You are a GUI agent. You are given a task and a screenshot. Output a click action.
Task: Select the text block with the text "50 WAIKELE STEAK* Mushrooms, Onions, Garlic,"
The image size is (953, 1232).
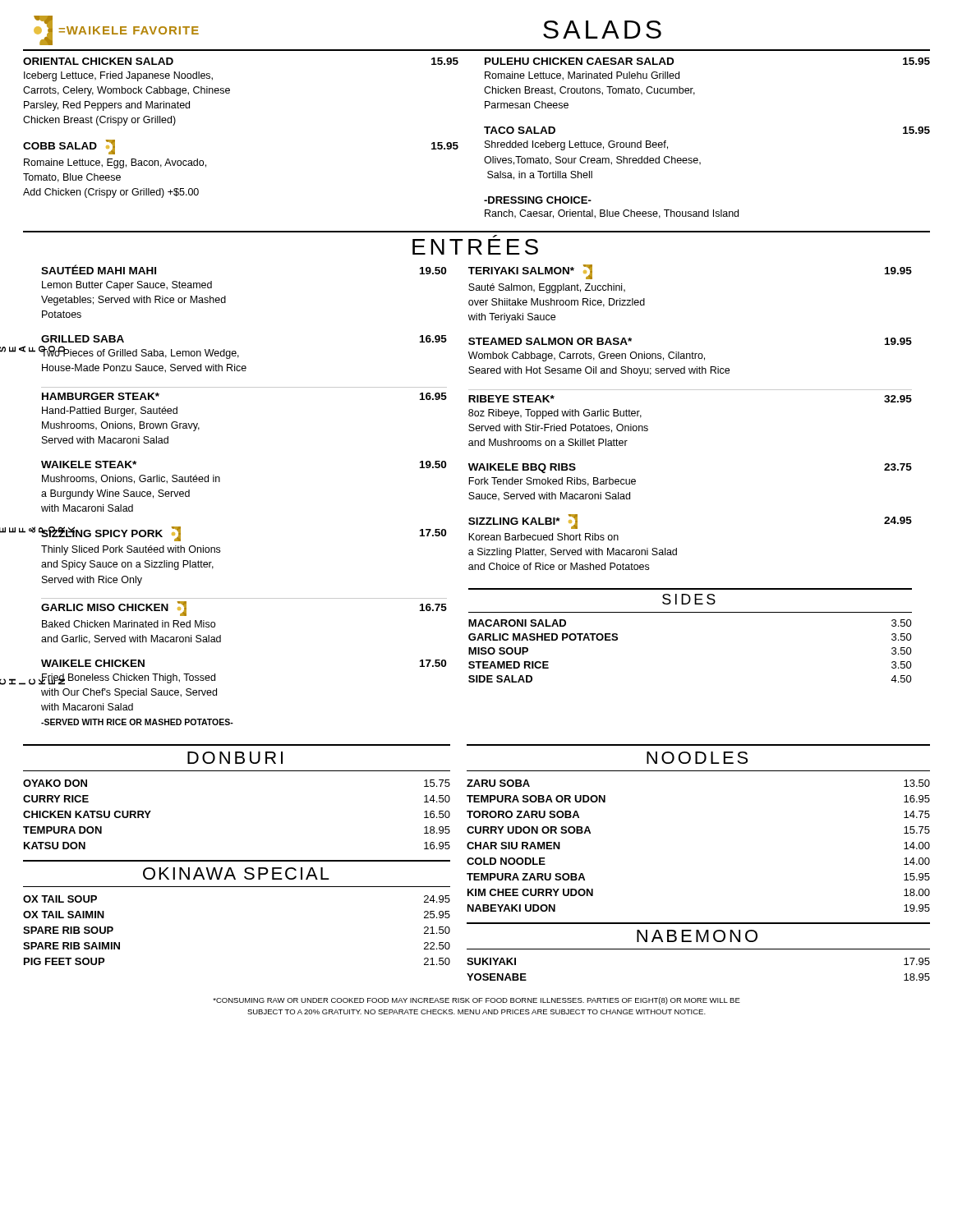point(87,464)
